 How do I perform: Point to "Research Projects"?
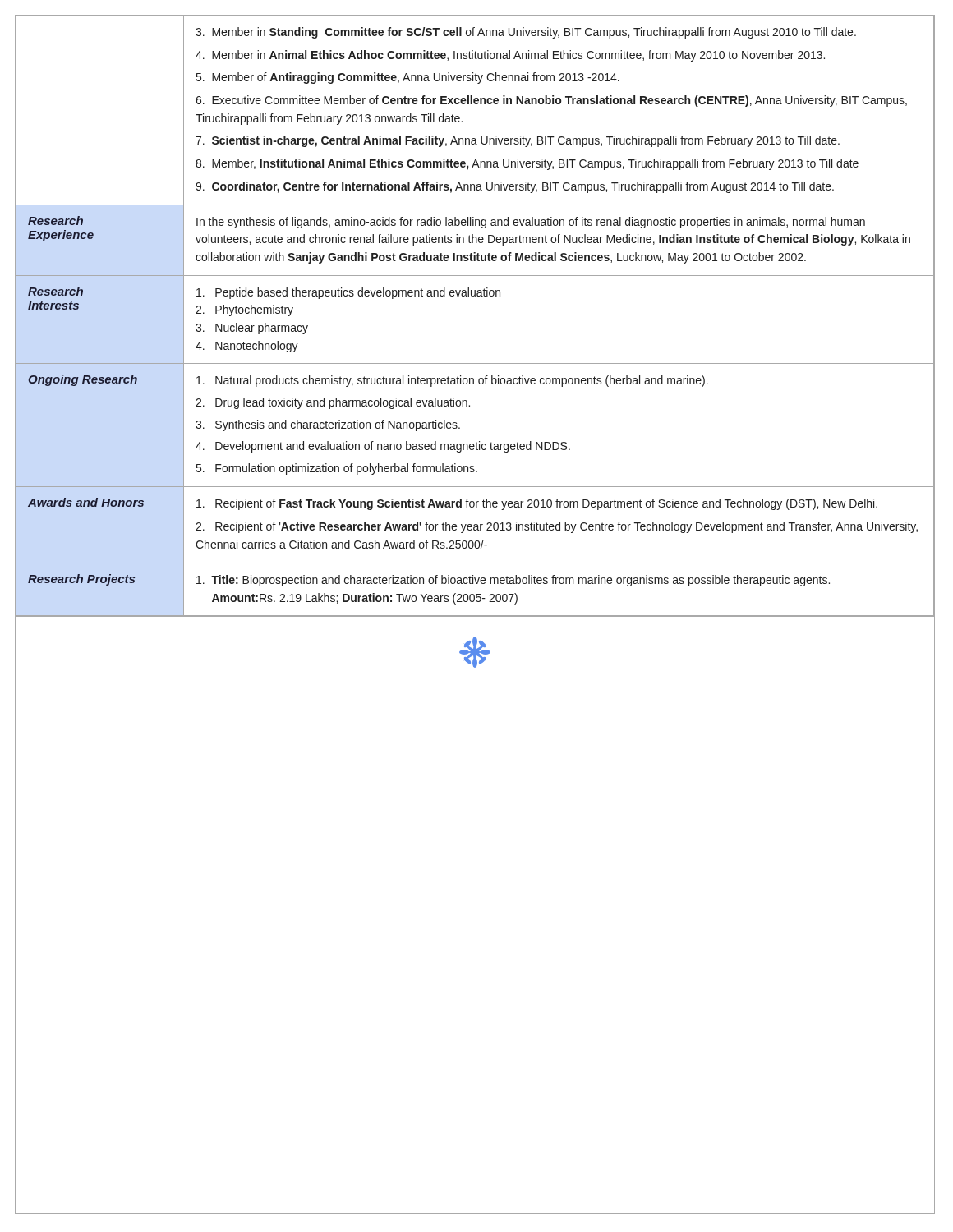click(x=82, y=578)
